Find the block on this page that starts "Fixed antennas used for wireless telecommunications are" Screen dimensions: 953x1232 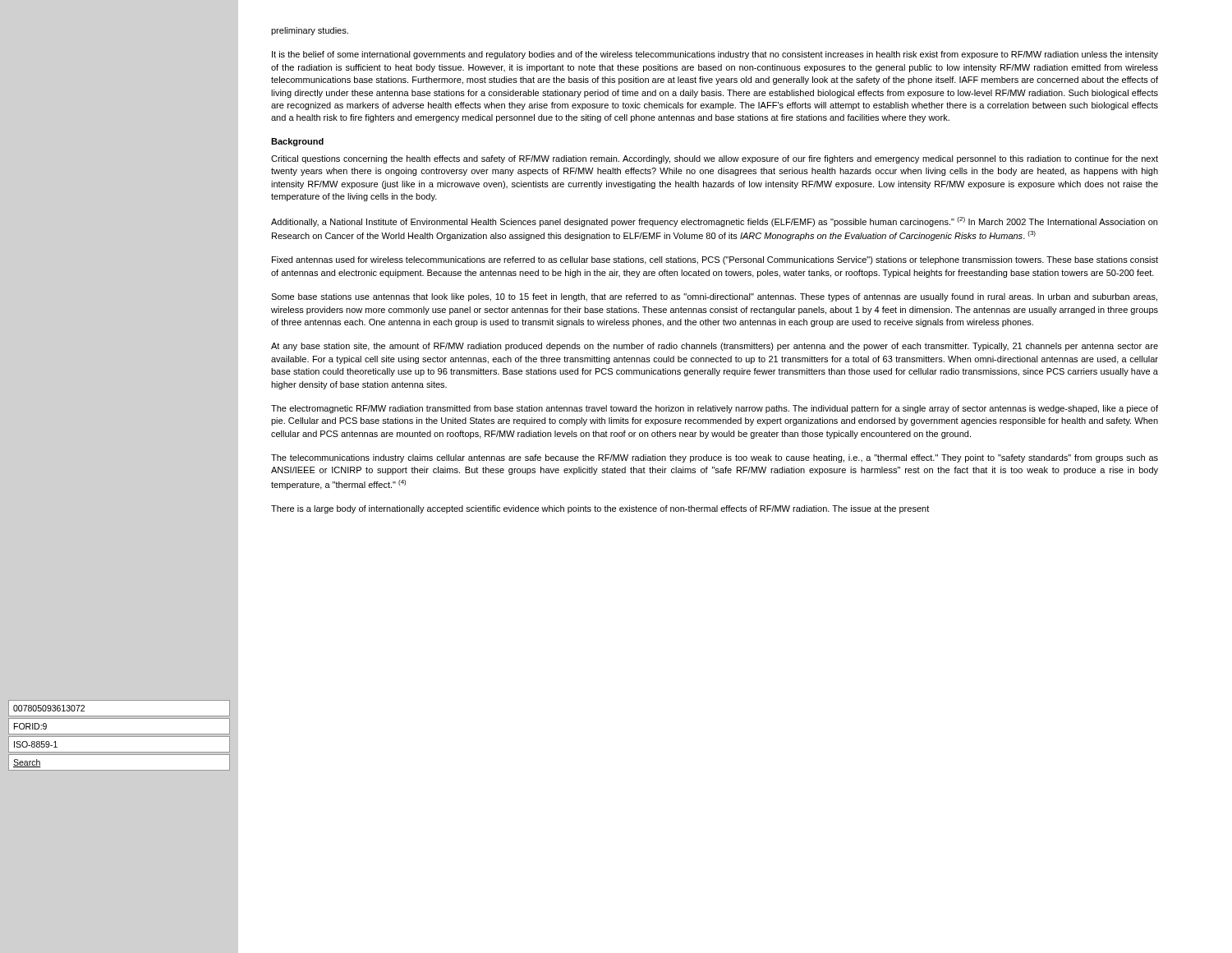[x=715, y=266]
